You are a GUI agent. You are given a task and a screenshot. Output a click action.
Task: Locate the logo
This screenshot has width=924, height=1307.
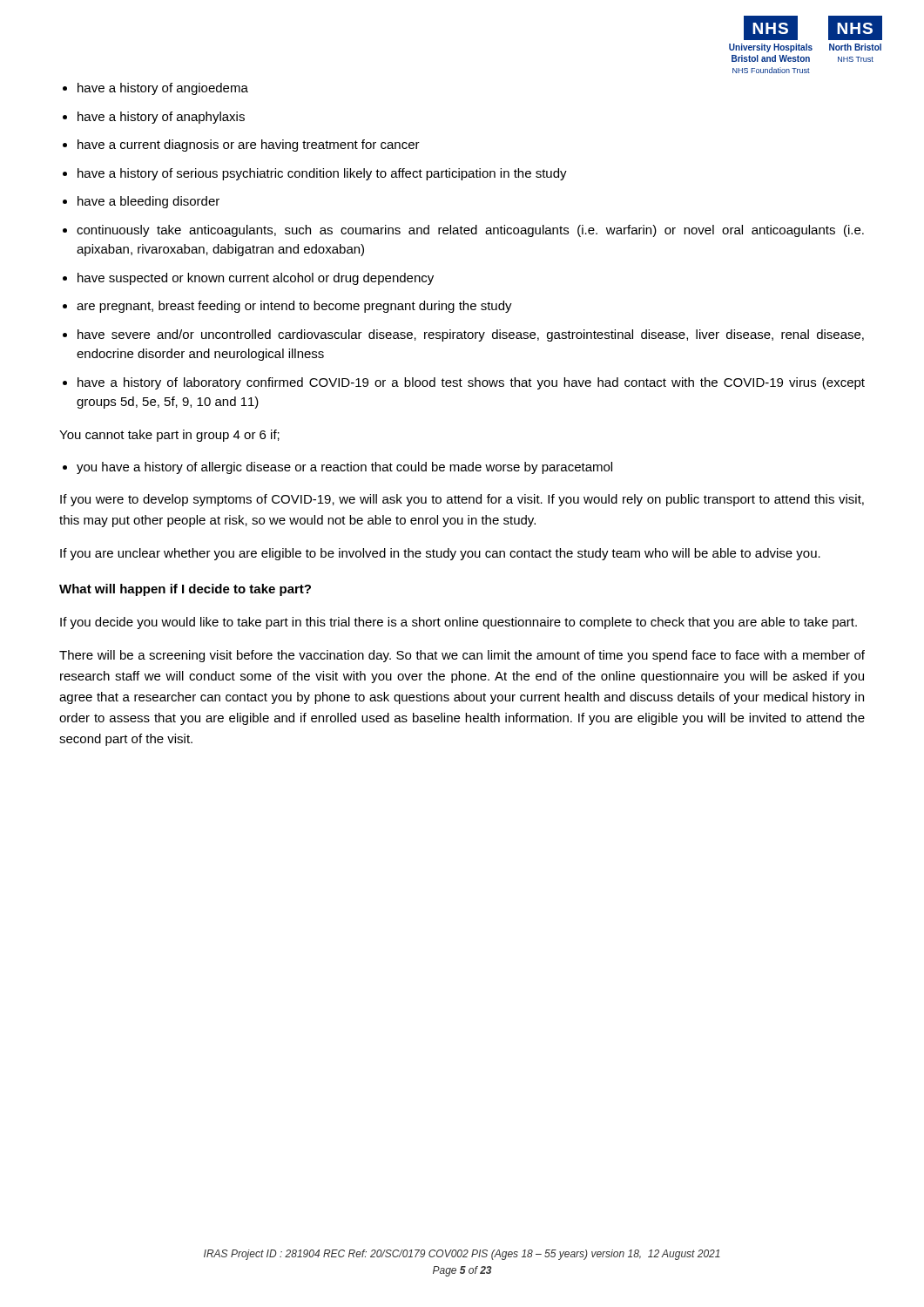[x=805, y=46]
